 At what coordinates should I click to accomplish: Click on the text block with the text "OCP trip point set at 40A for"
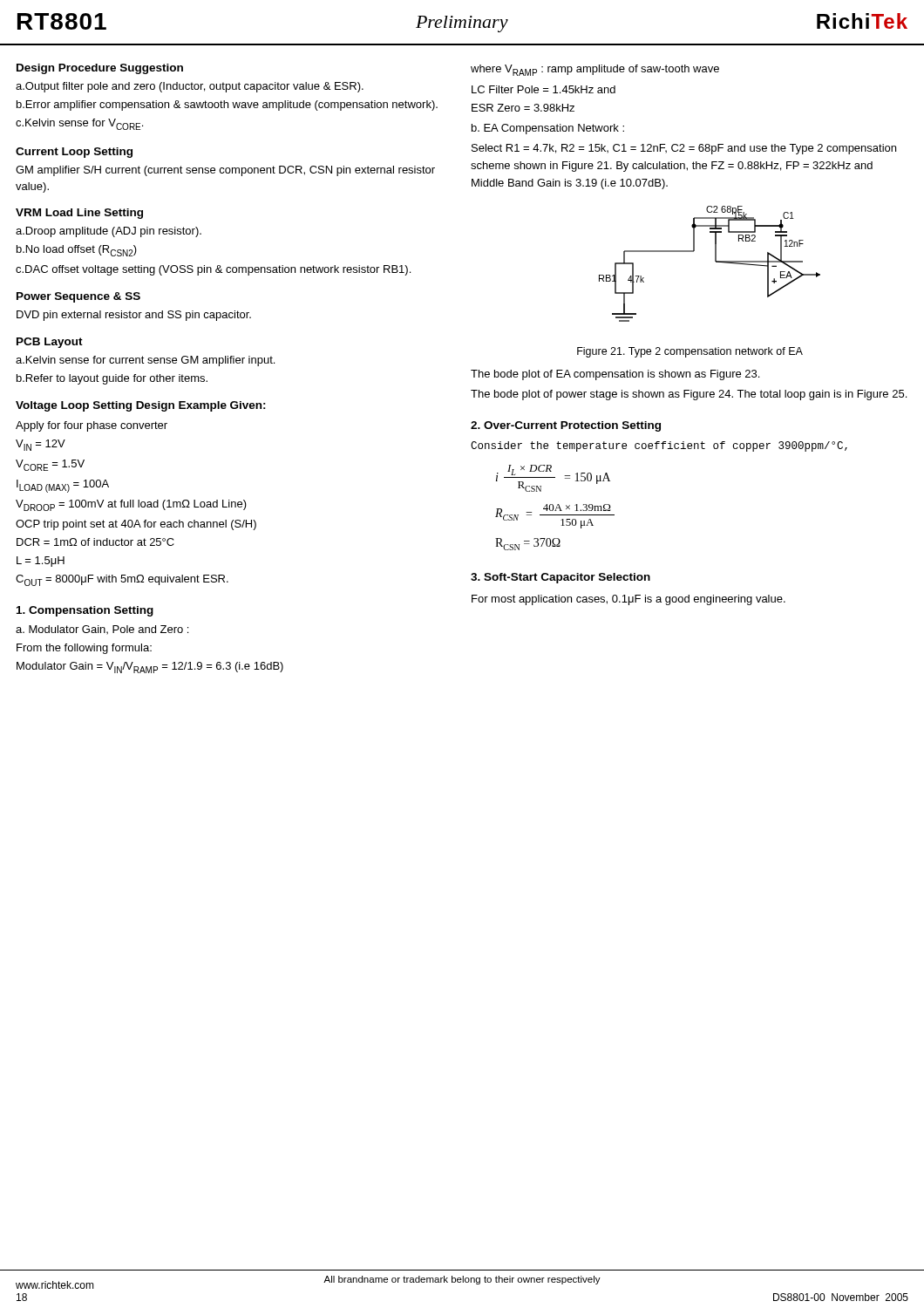(136, 524)
